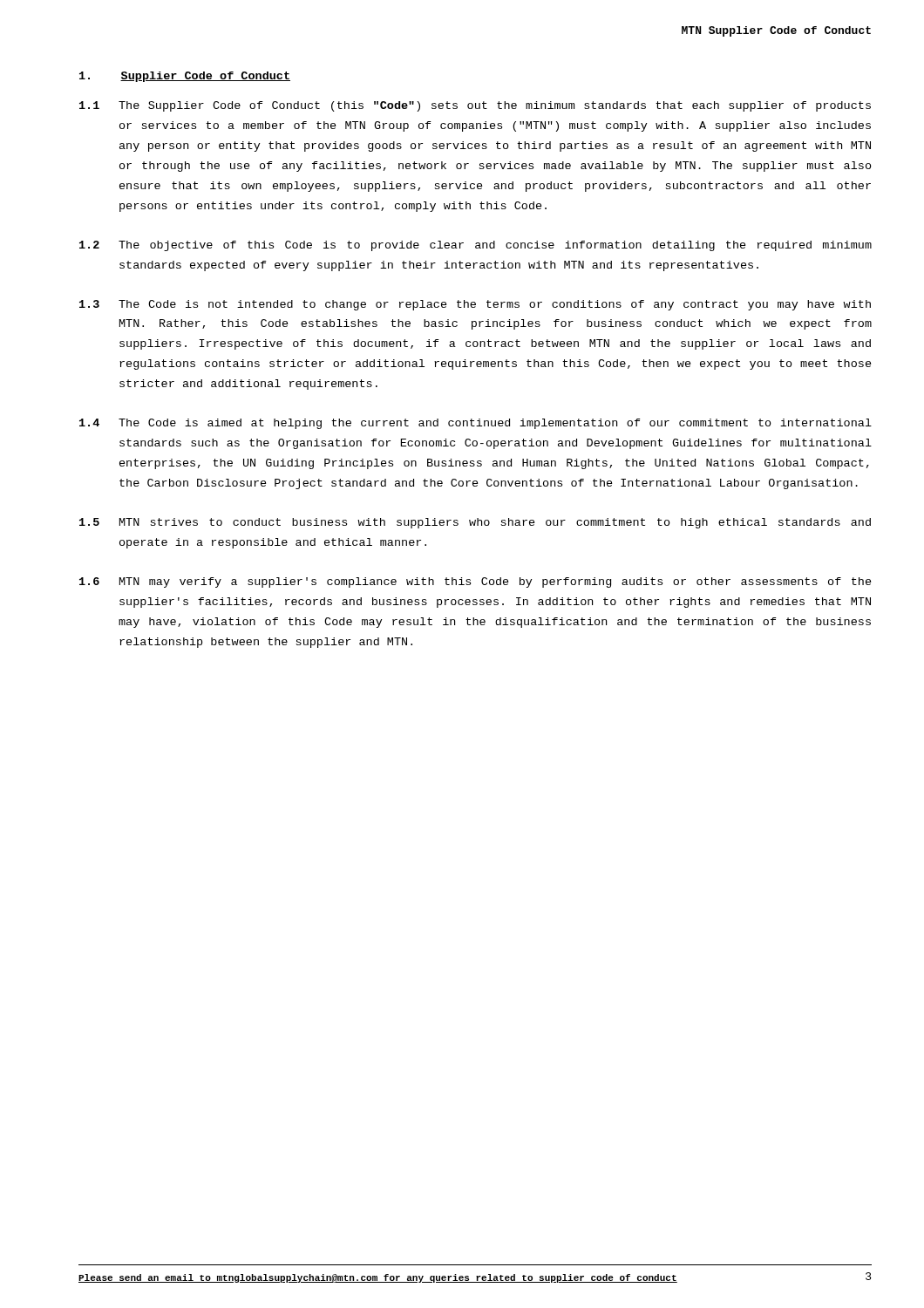Click the passage that begins "1 The Supplier Code of"

click(475, 157)
